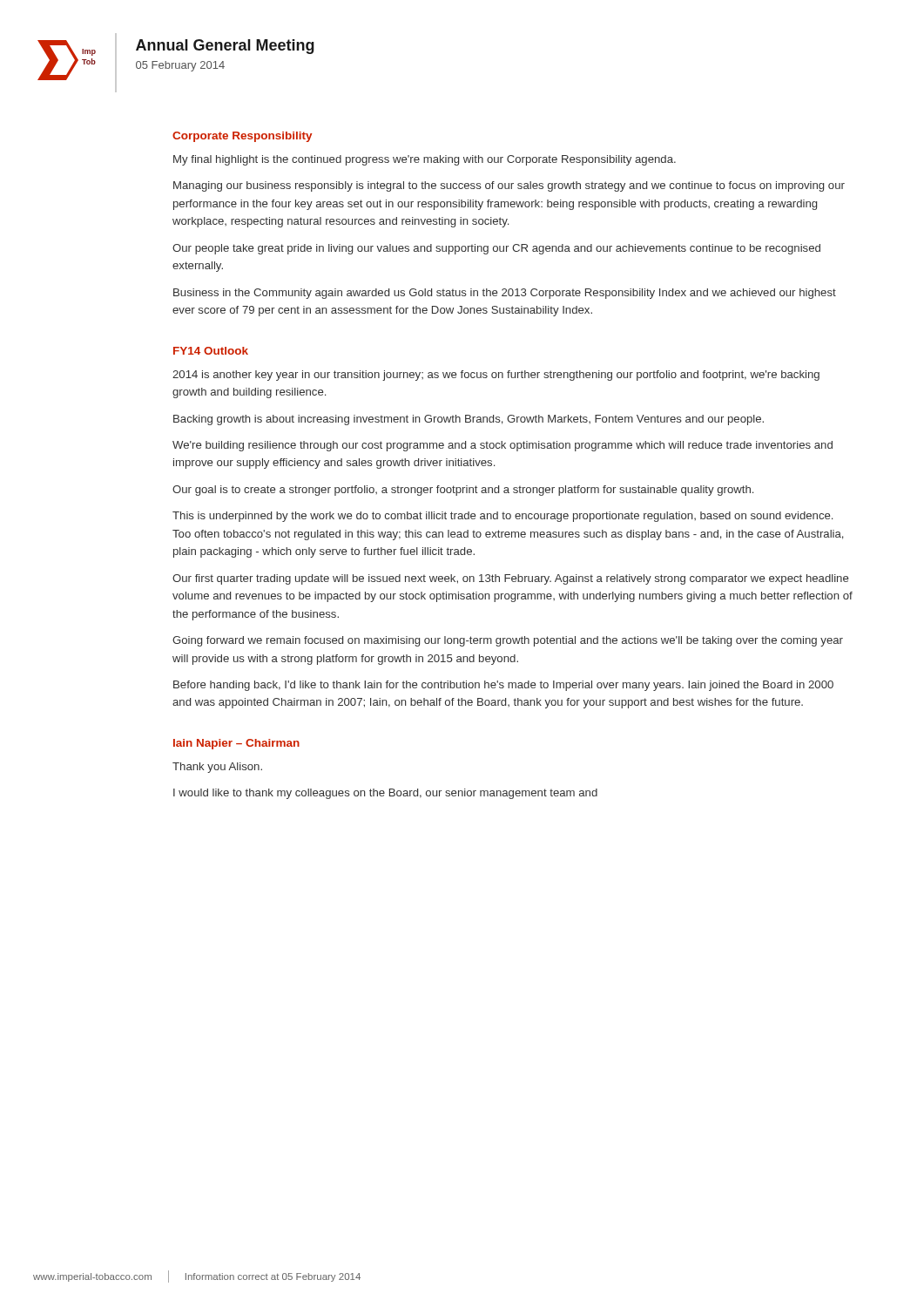Point to "Annual General Meeting"
Screen dimensions: 1307x924
point(225,45)
